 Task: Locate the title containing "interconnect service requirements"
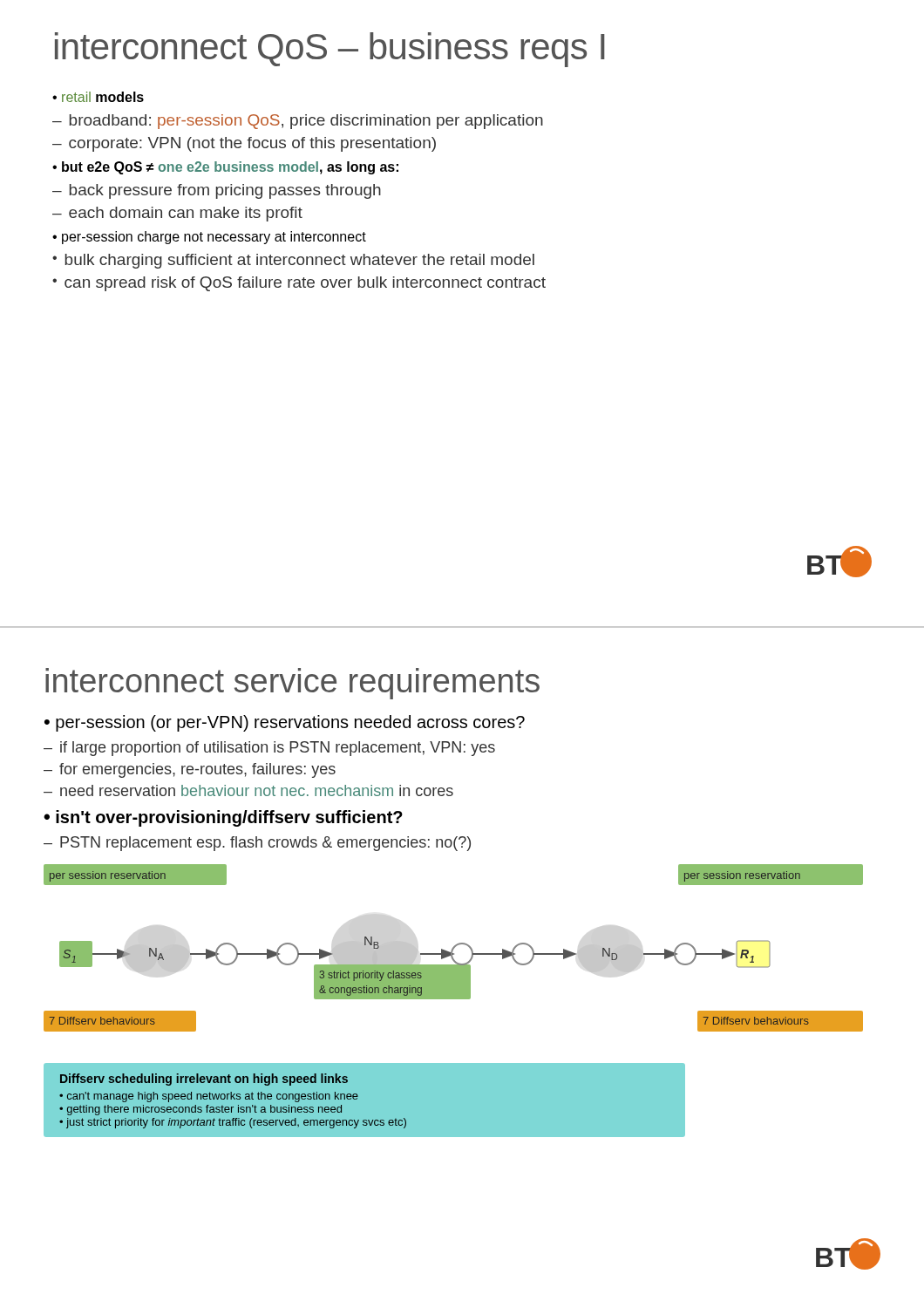point(462,681)
